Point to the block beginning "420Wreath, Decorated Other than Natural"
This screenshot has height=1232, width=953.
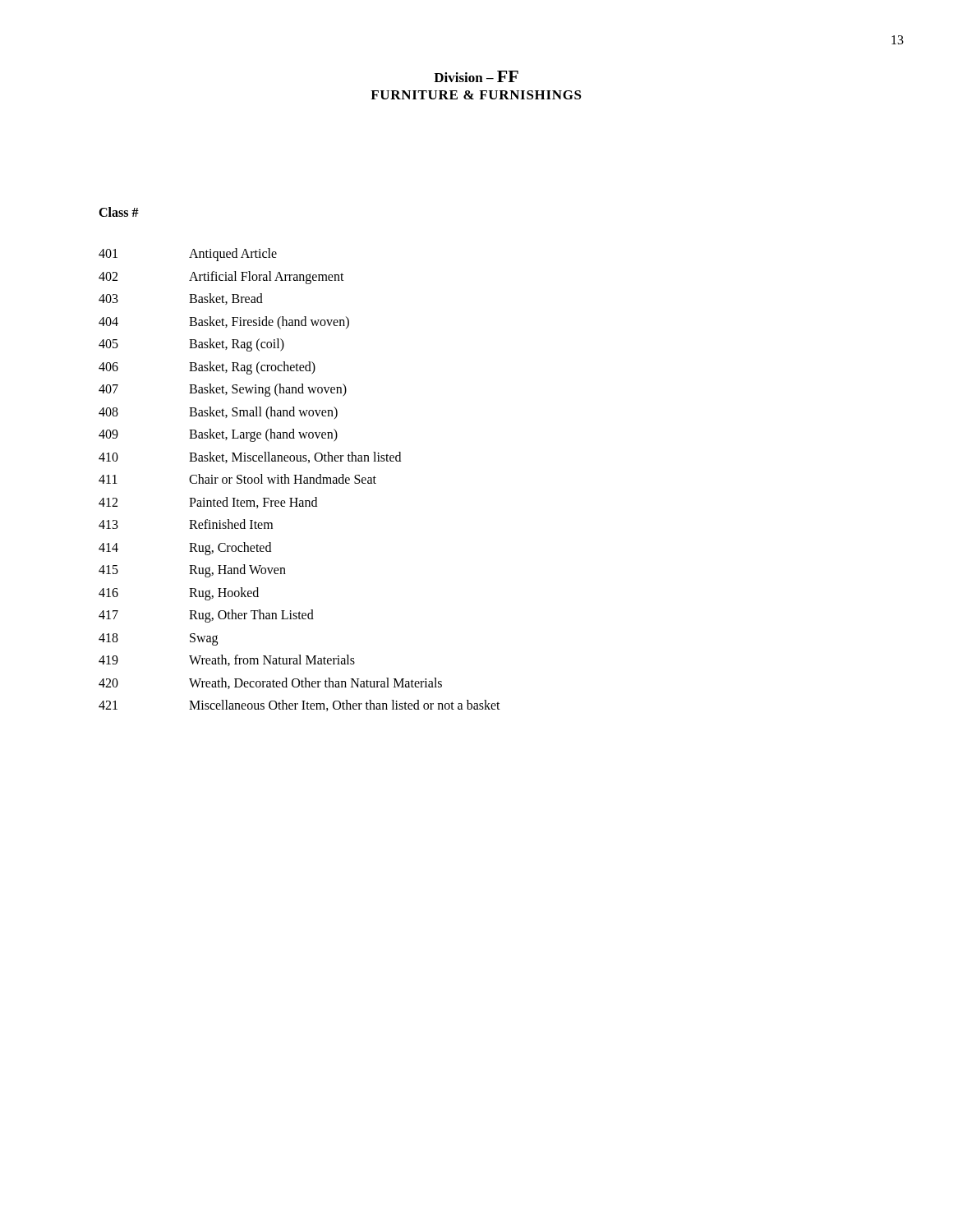click(271, 683)
